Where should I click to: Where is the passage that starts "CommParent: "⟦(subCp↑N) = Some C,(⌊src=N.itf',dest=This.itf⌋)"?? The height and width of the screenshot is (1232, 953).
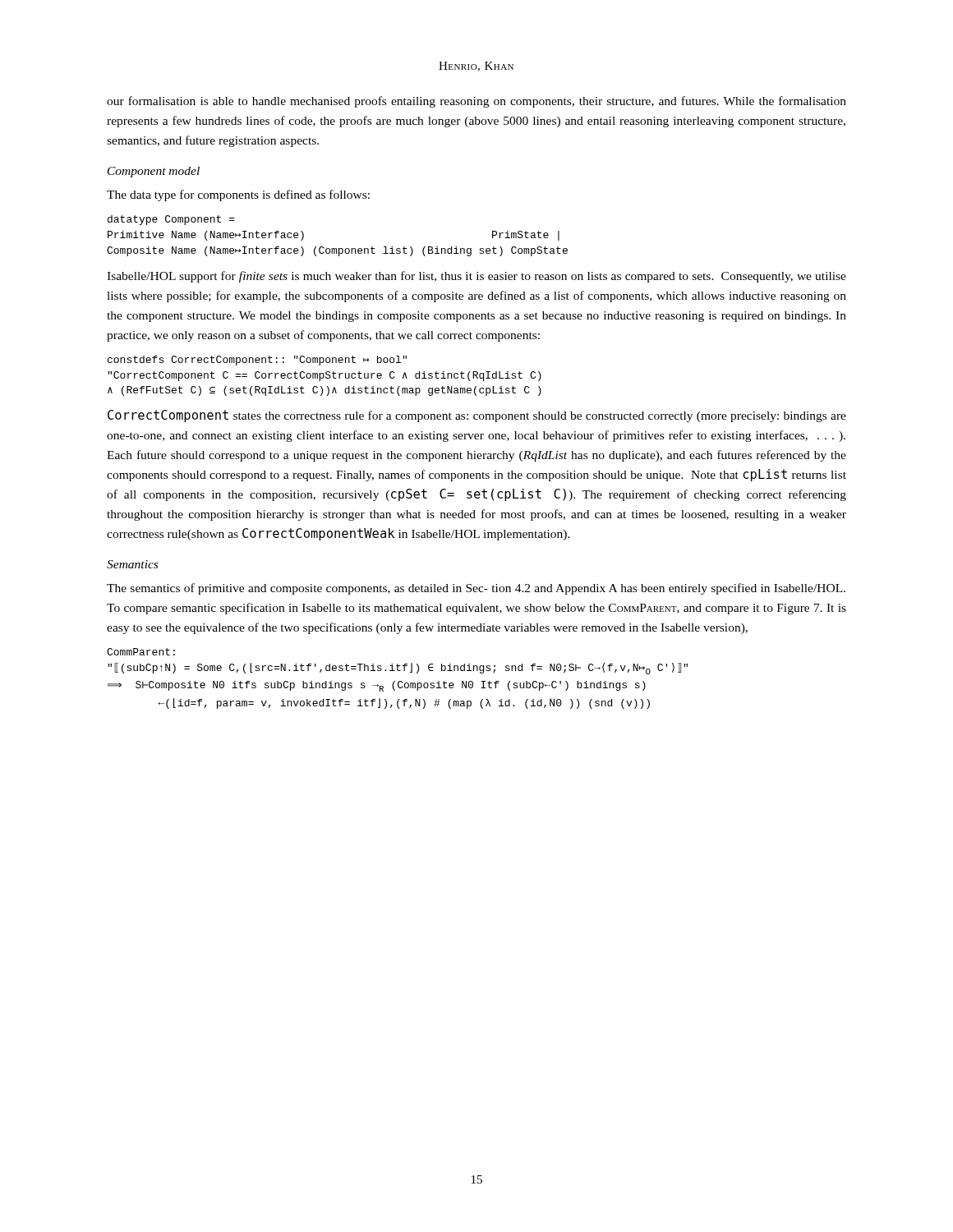(x=398, y=678)
